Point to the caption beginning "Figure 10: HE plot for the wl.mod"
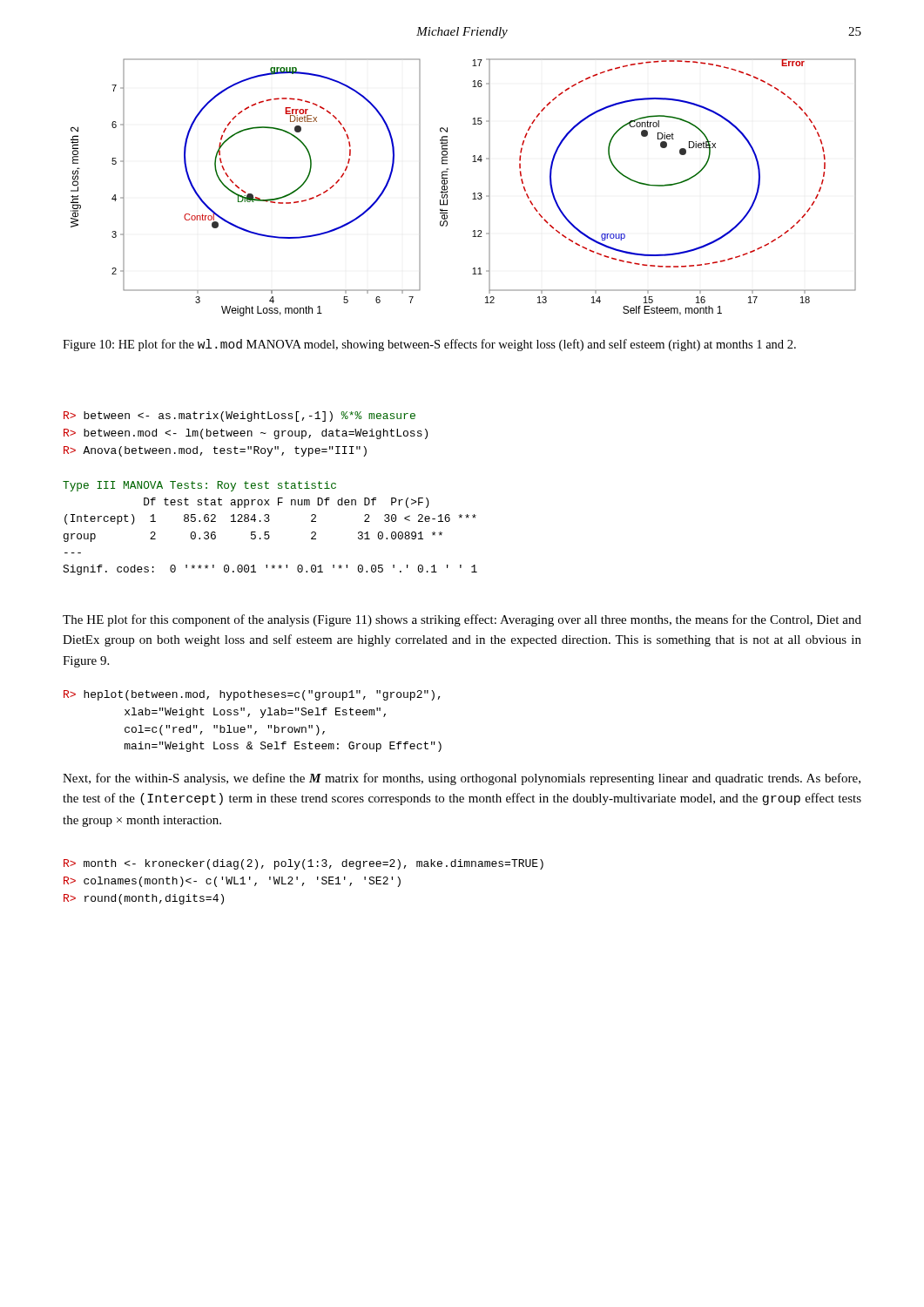This screenshot has width=924, height=1307. (x=430, y=345)
